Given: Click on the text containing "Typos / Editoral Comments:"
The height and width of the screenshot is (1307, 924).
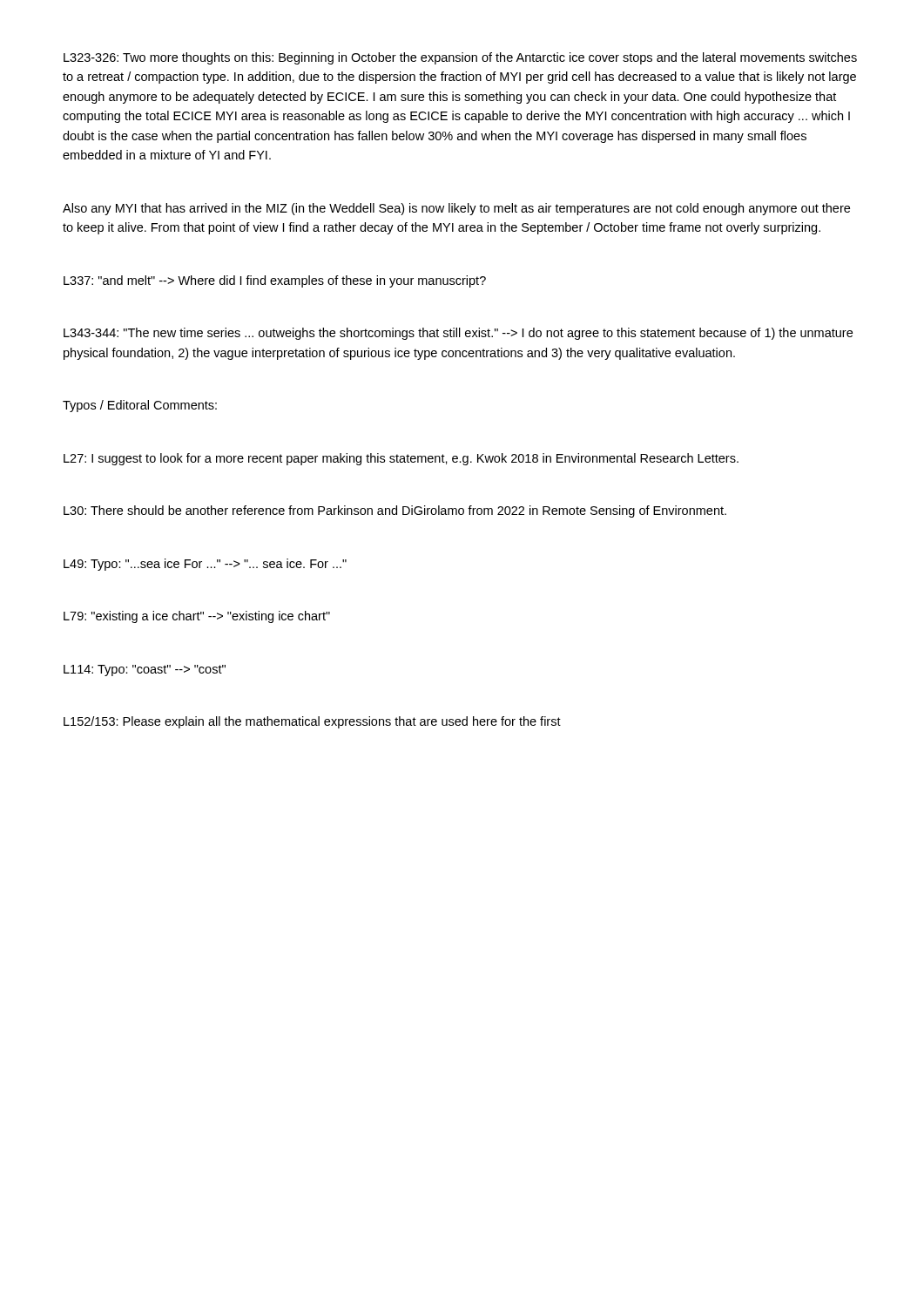Looking at the screenshot, I should (140, 405).
